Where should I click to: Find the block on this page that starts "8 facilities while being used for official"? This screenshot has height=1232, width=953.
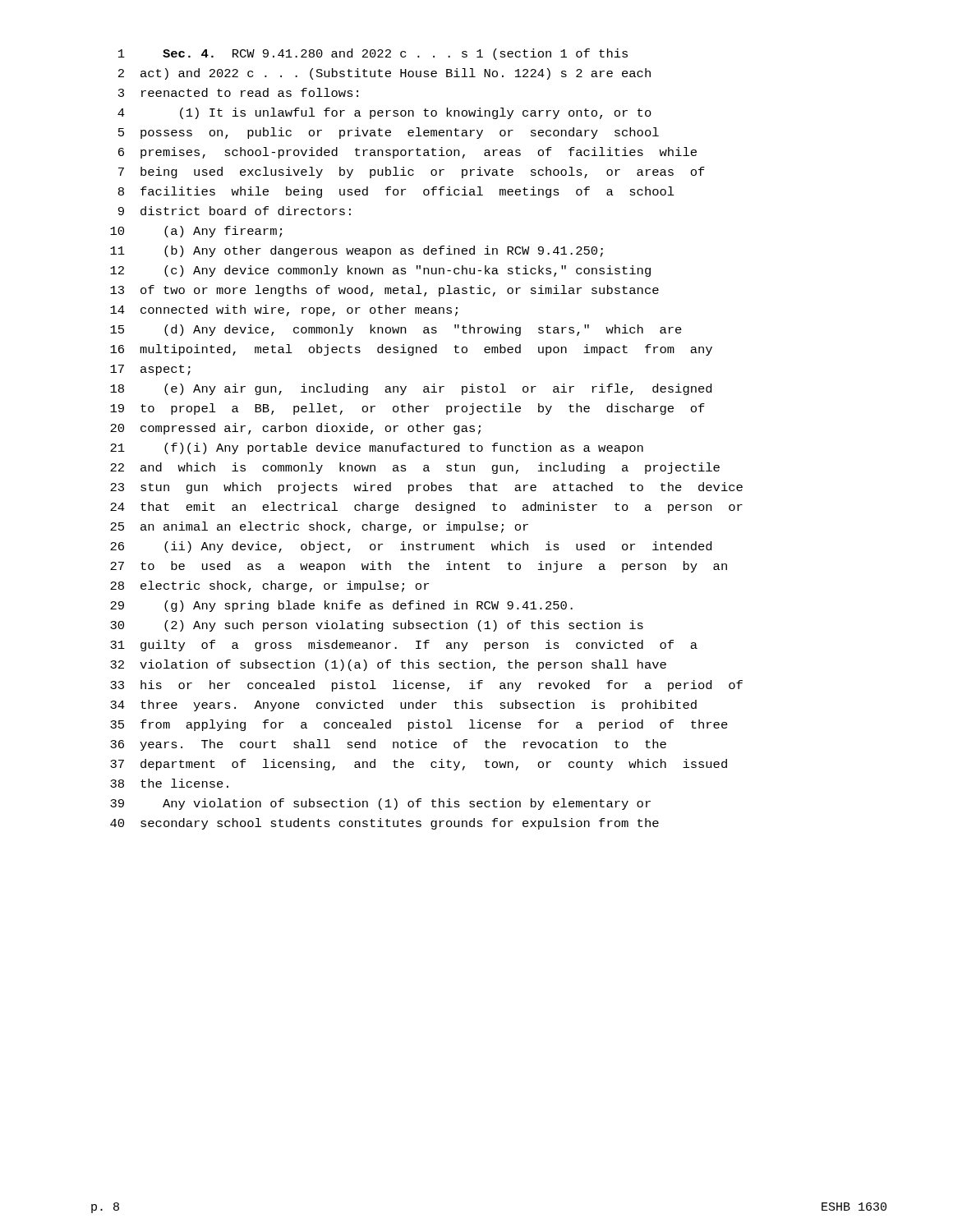pyautogui.click(x=489, y=192)
